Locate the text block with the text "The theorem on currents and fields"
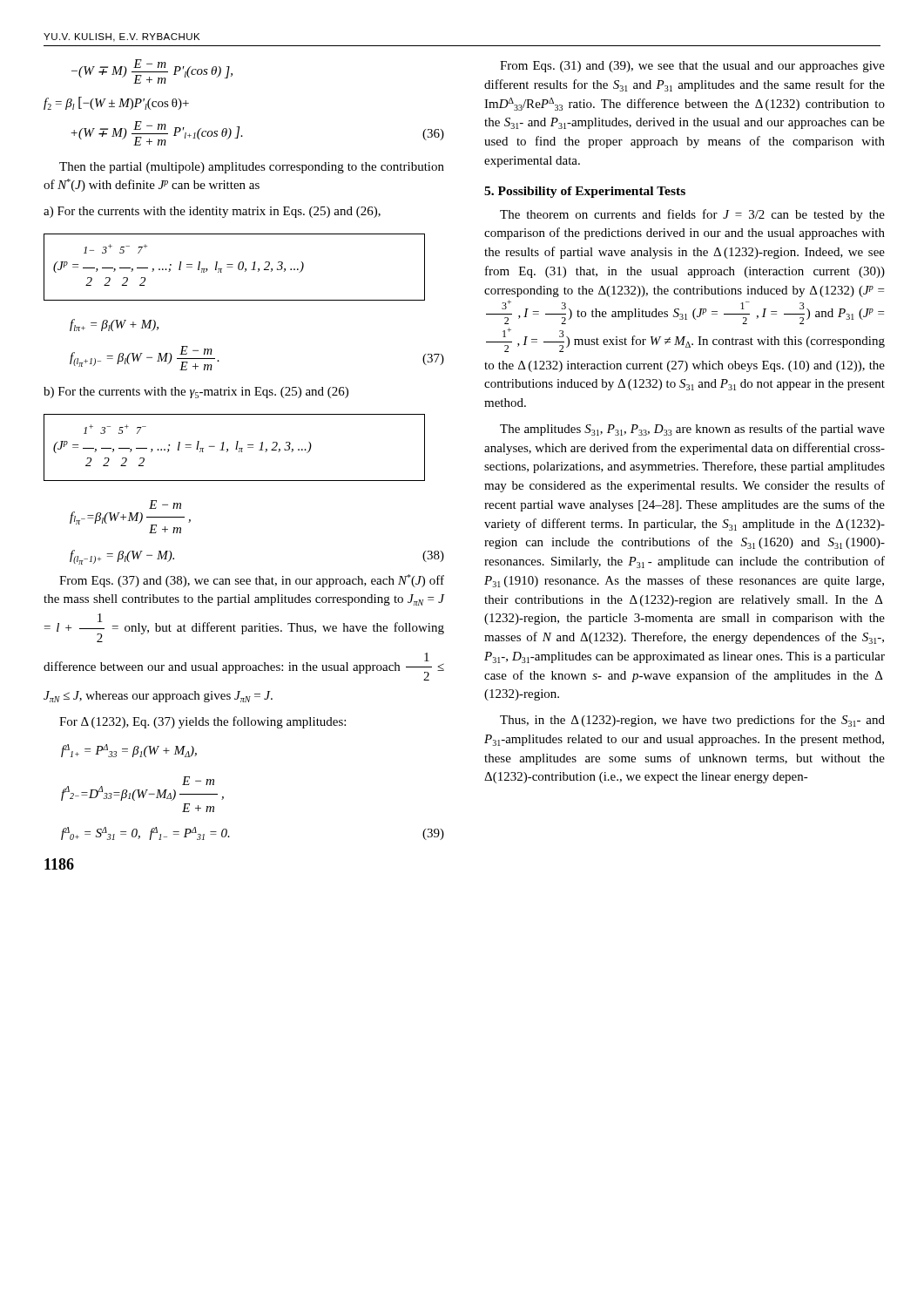 tap(684, 308)
